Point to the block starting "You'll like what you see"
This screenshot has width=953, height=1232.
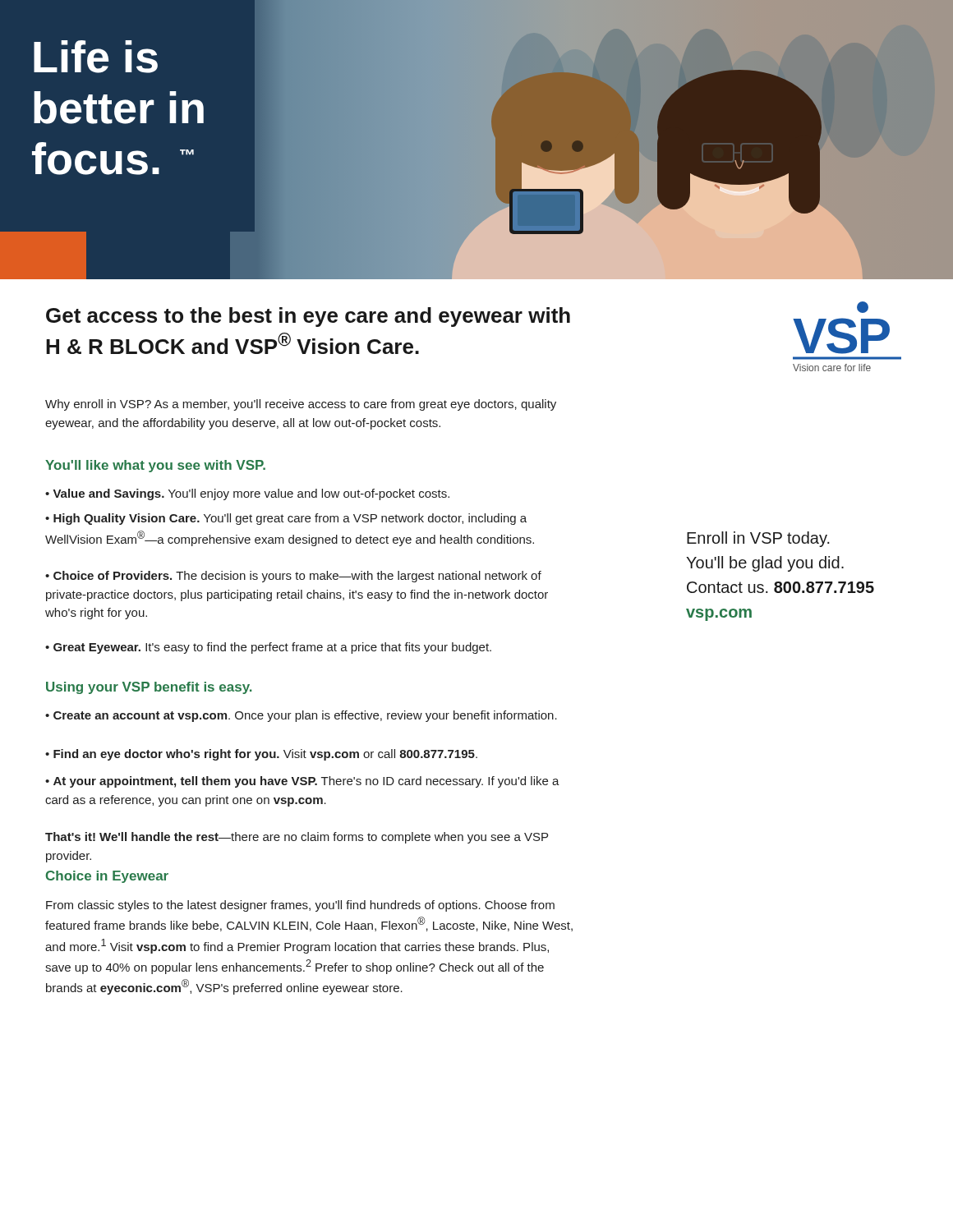[155, 466]
